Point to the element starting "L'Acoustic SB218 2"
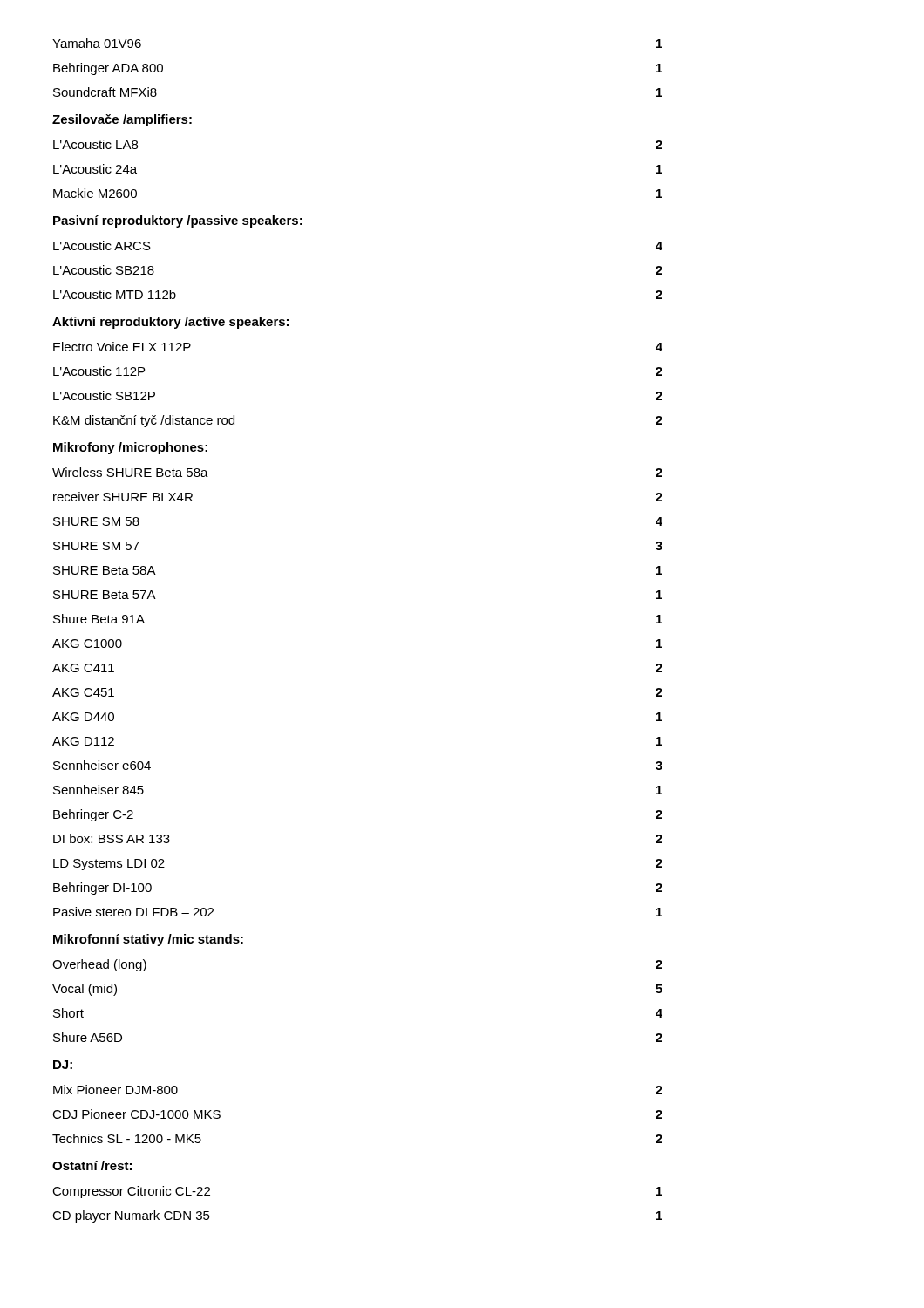 [x=103, y=270]
